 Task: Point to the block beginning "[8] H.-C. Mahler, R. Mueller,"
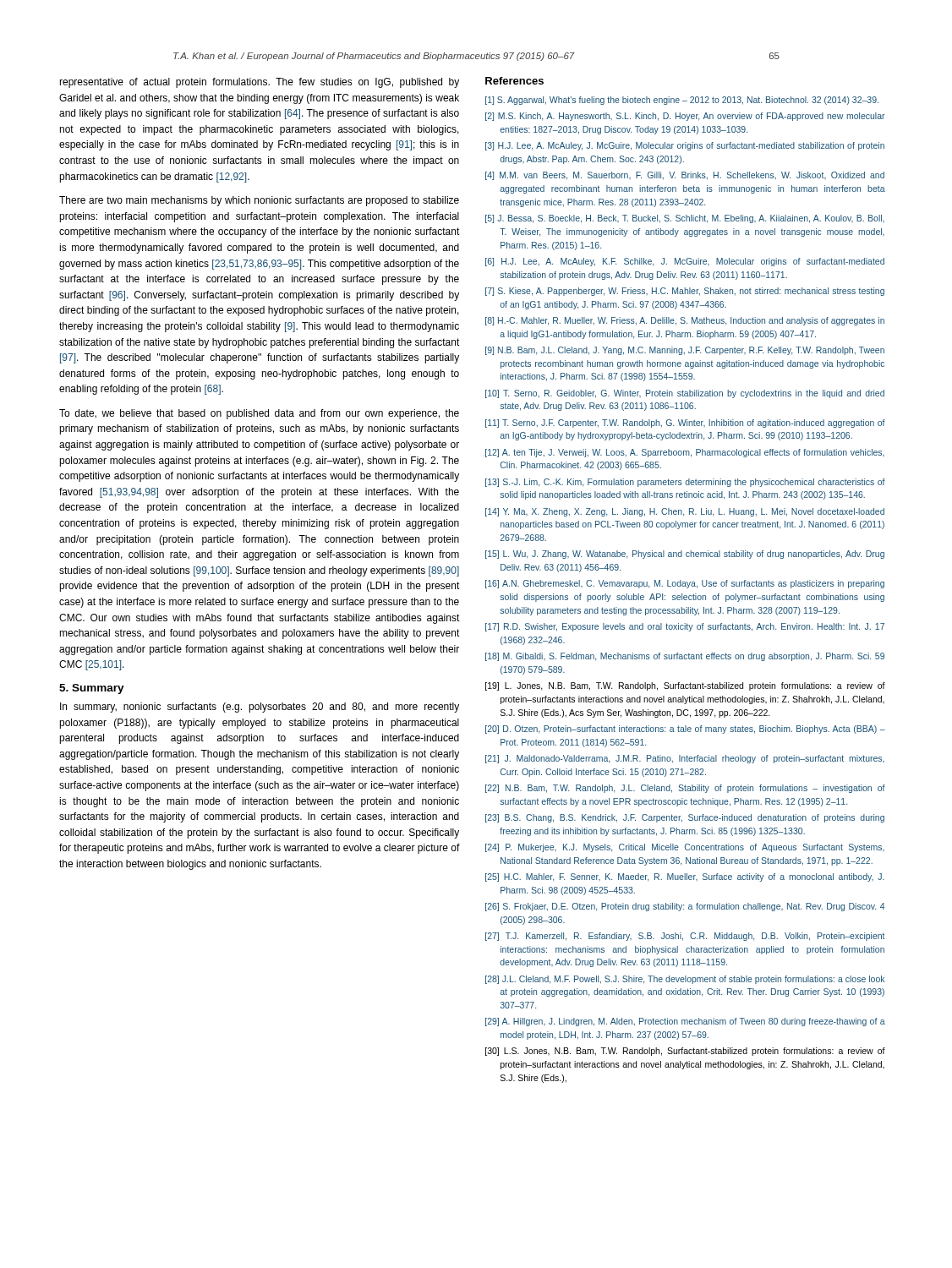click(685, 327)
